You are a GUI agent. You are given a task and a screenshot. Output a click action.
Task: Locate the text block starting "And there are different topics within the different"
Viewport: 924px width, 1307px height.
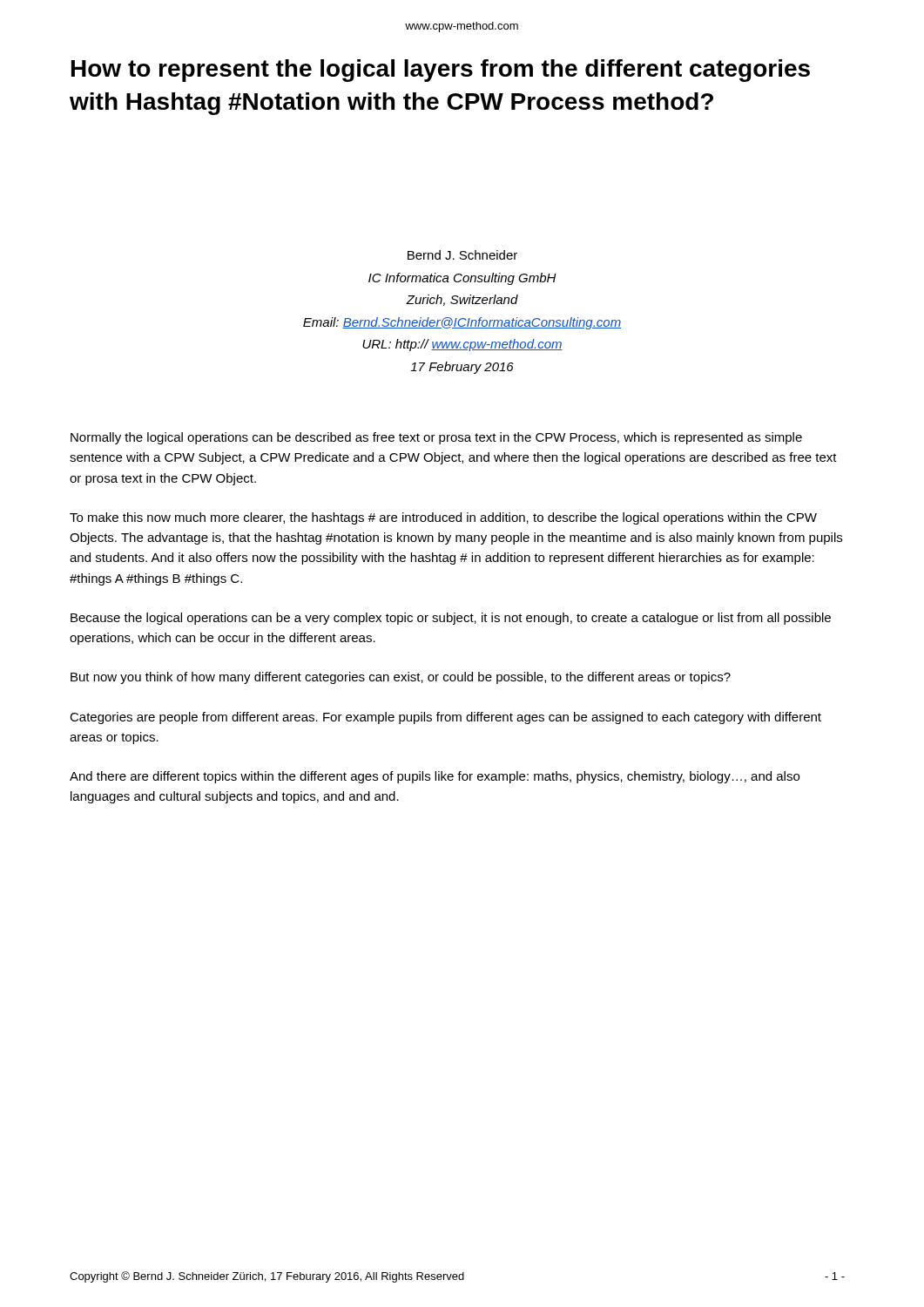(x=435, y=786)
